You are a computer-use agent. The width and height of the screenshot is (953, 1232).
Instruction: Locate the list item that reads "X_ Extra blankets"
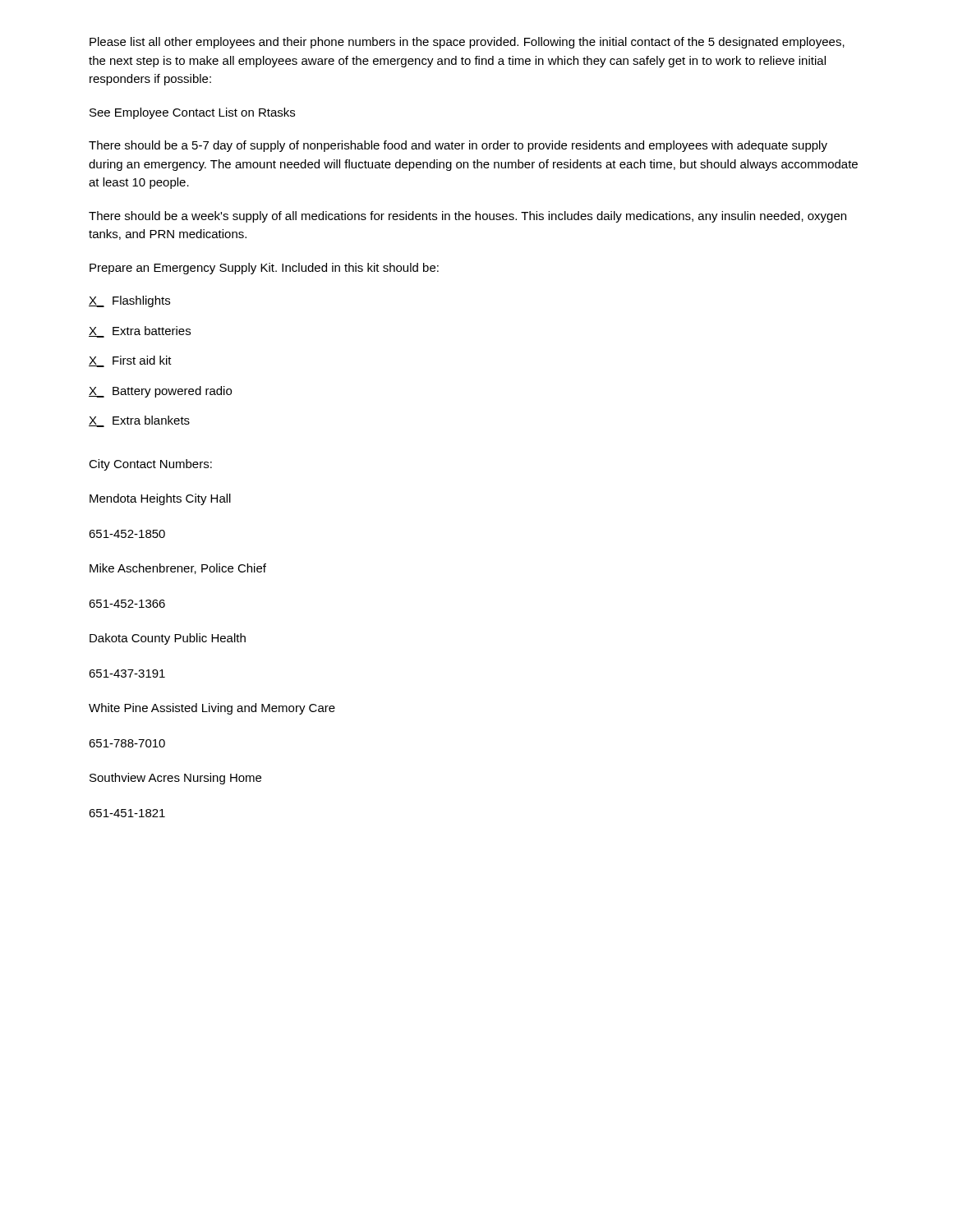(x=139, y=421)
